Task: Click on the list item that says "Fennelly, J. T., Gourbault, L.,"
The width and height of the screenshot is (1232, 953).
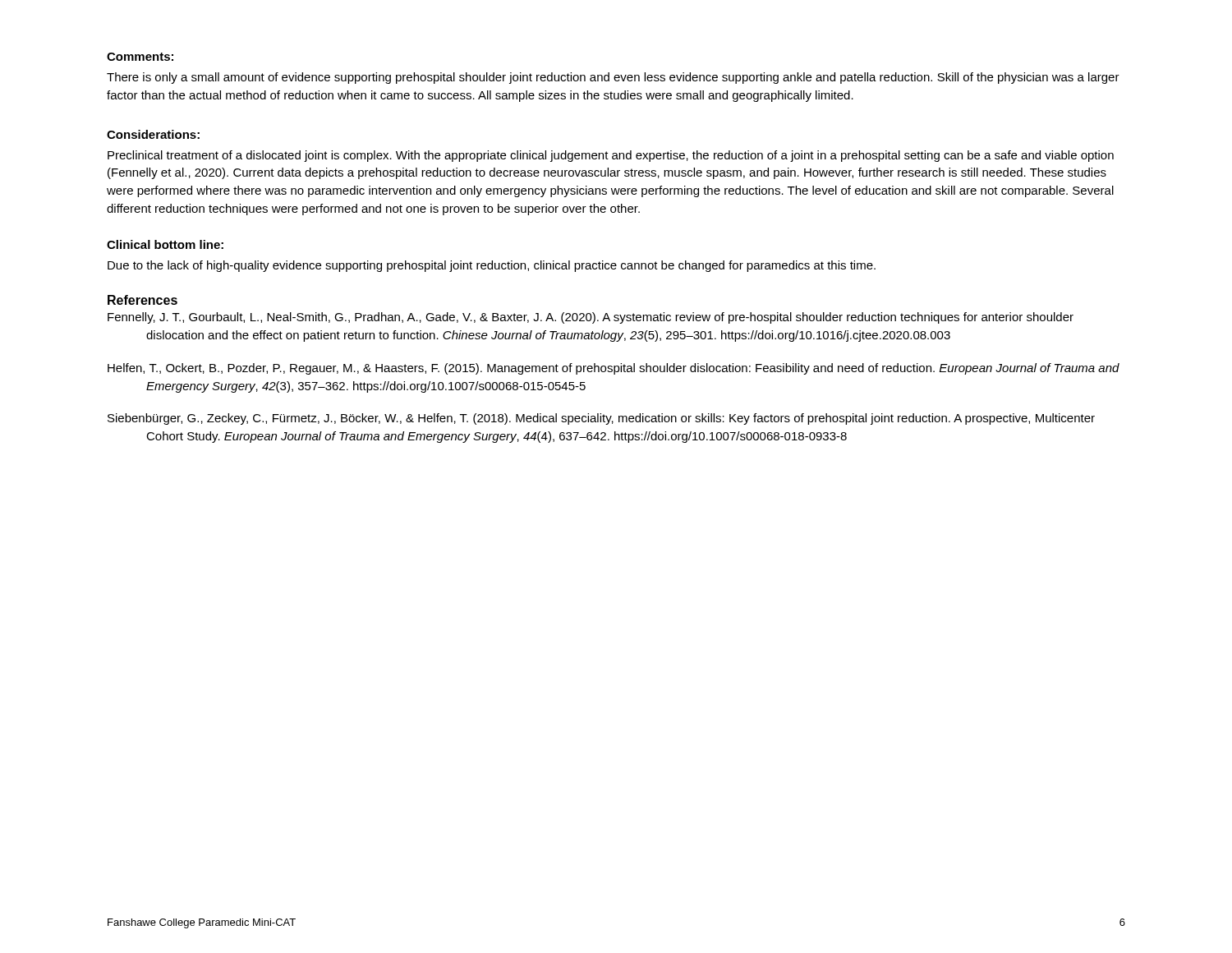Action: [590, 326]
